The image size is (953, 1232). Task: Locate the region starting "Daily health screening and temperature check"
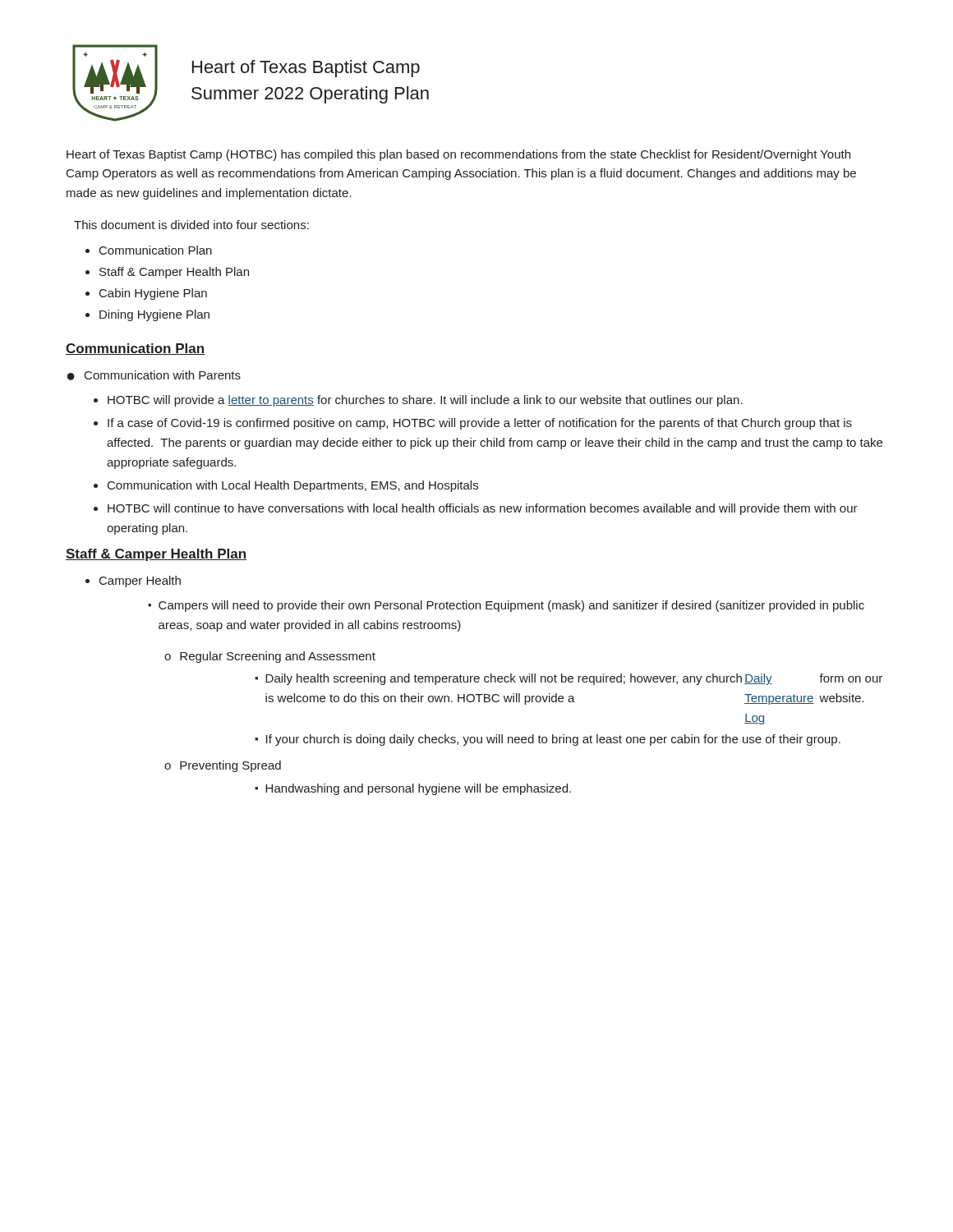tap(574, 698)
